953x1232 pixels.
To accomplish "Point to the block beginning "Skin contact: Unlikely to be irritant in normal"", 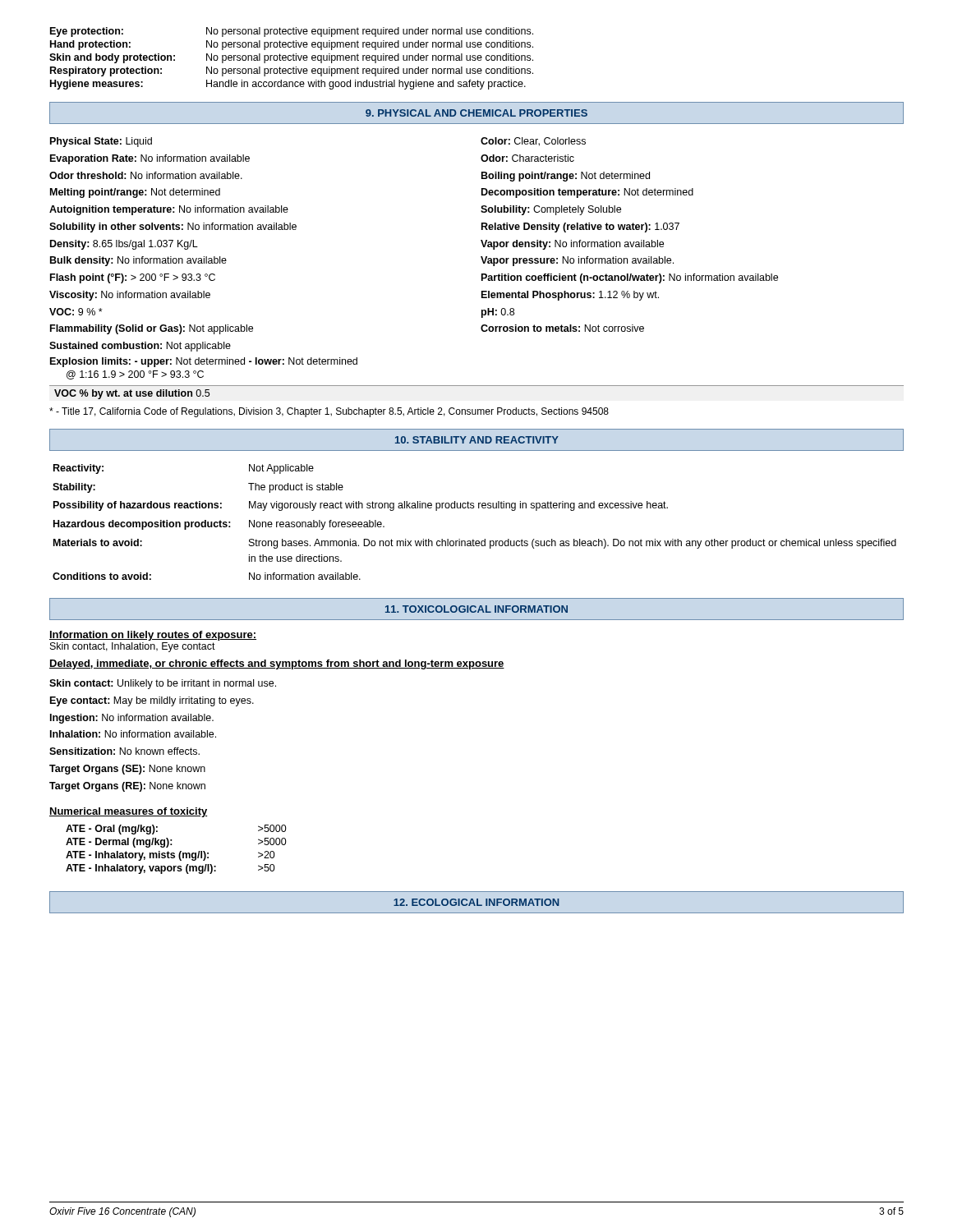I will click(x=163, y=684).
